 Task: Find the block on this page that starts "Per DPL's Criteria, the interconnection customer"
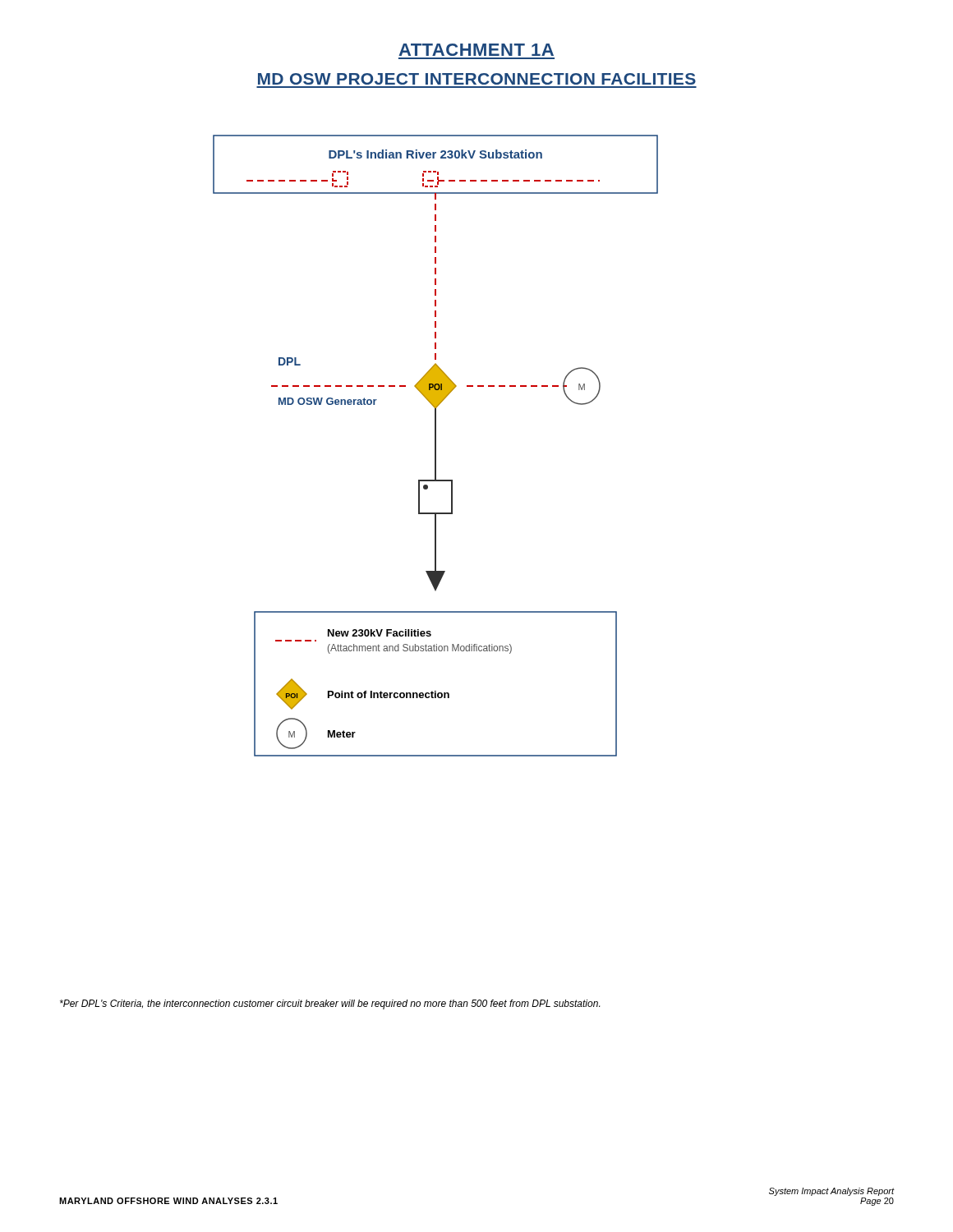click(x=330, y=1004)
